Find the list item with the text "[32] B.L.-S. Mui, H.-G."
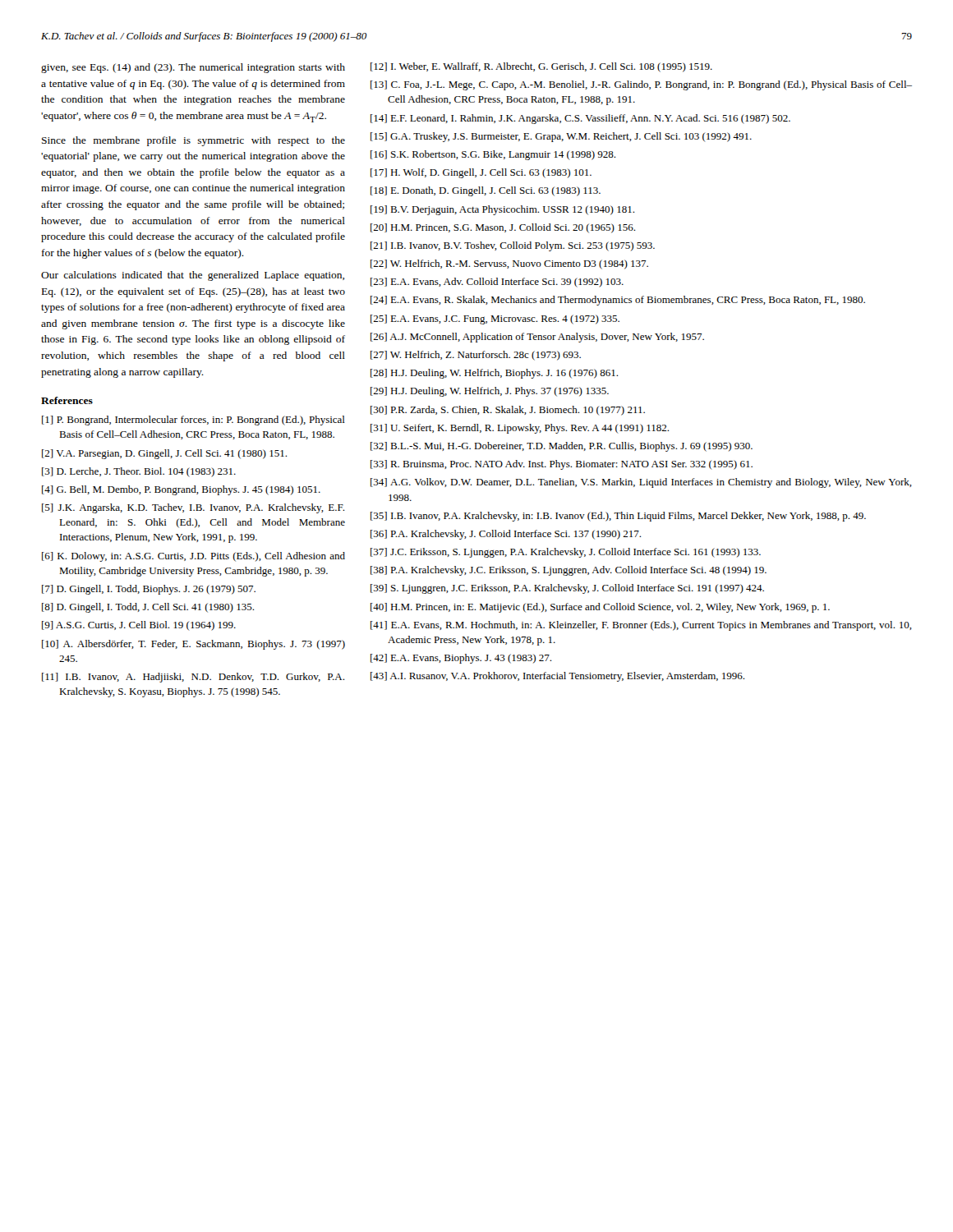Screen dimensions: 1232x953 click(x=561, y=445)
